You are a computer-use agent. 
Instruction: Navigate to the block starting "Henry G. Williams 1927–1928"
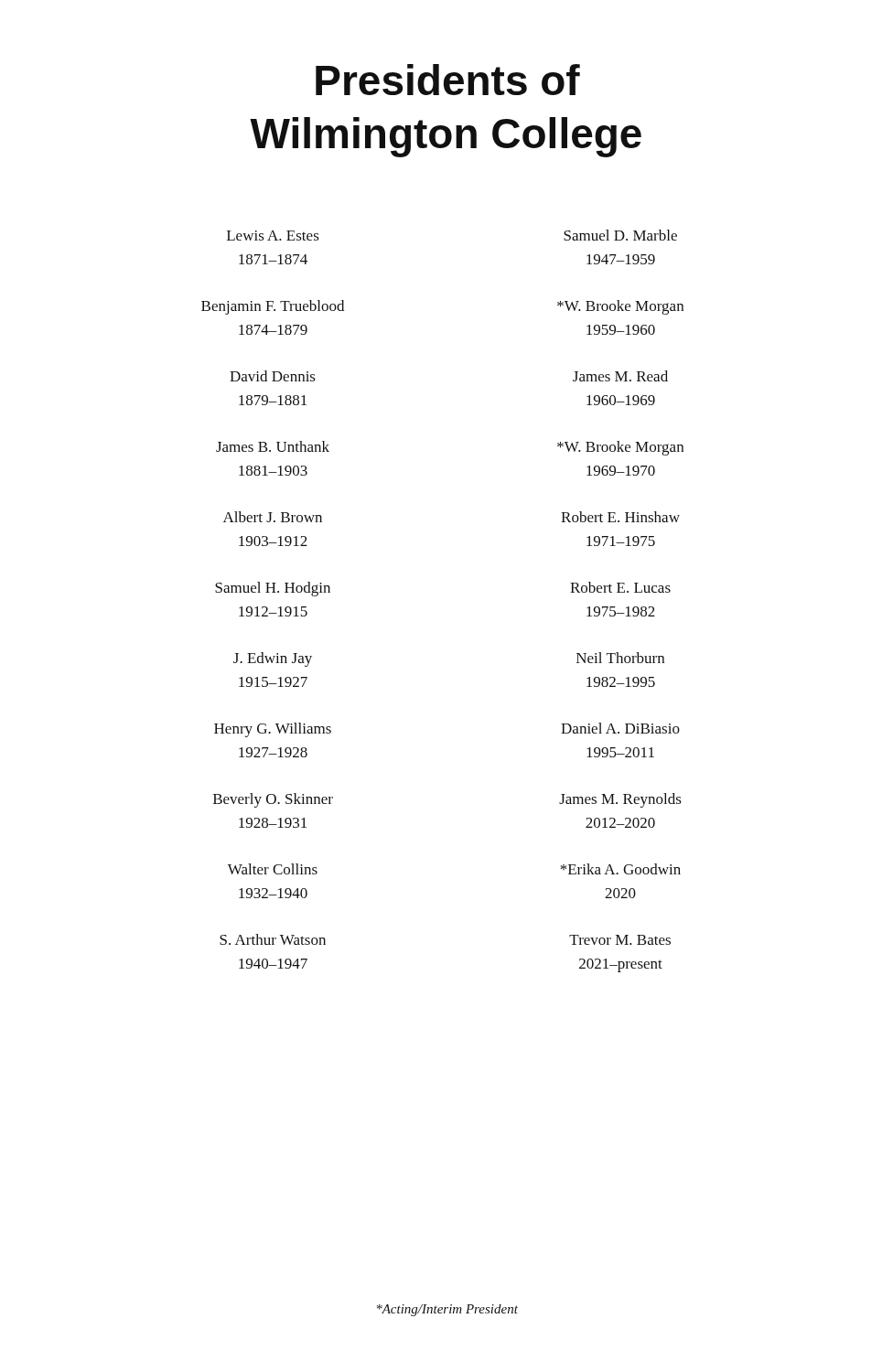click(273, 740)
